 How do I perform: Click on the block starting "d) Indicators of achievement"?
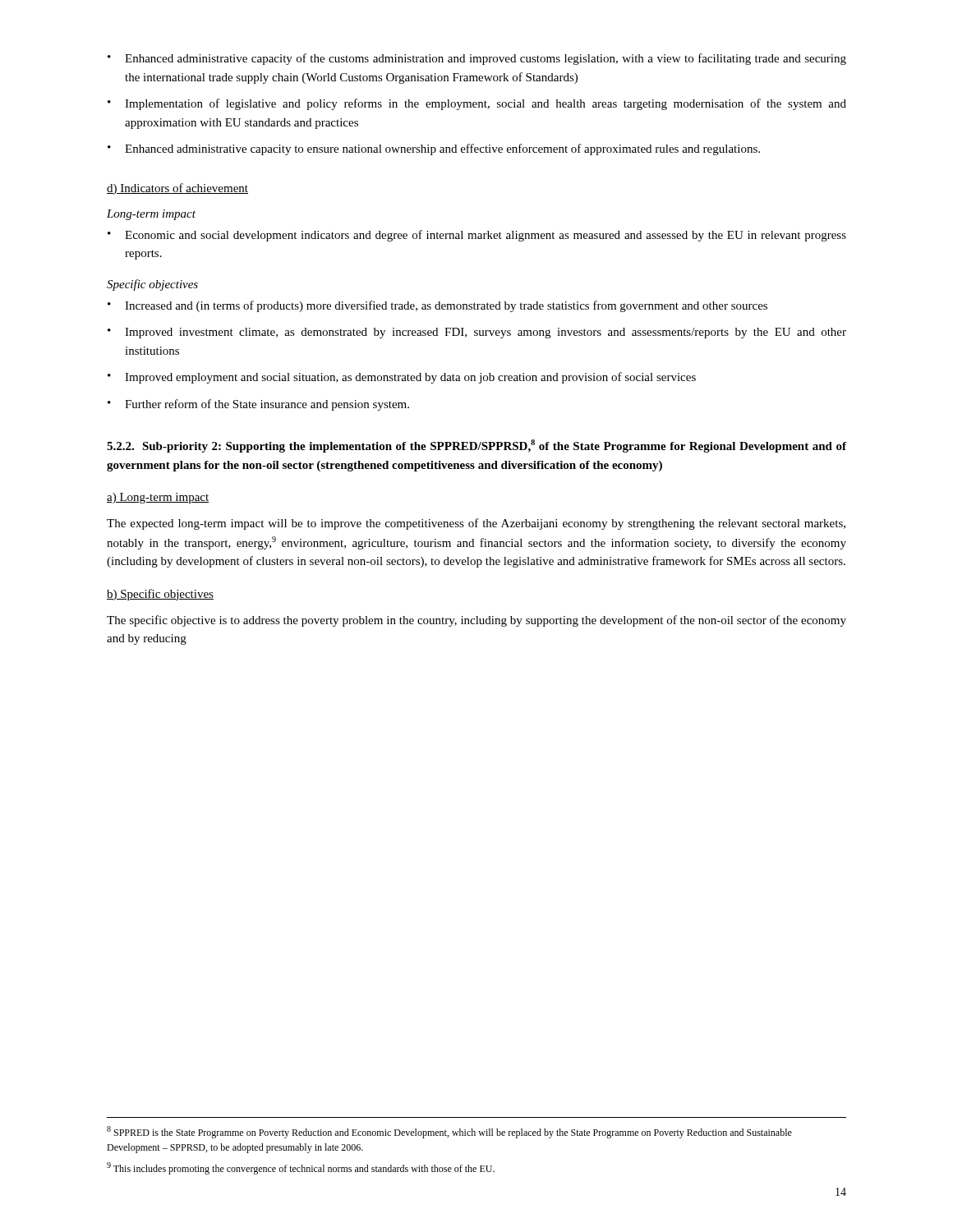177,188
